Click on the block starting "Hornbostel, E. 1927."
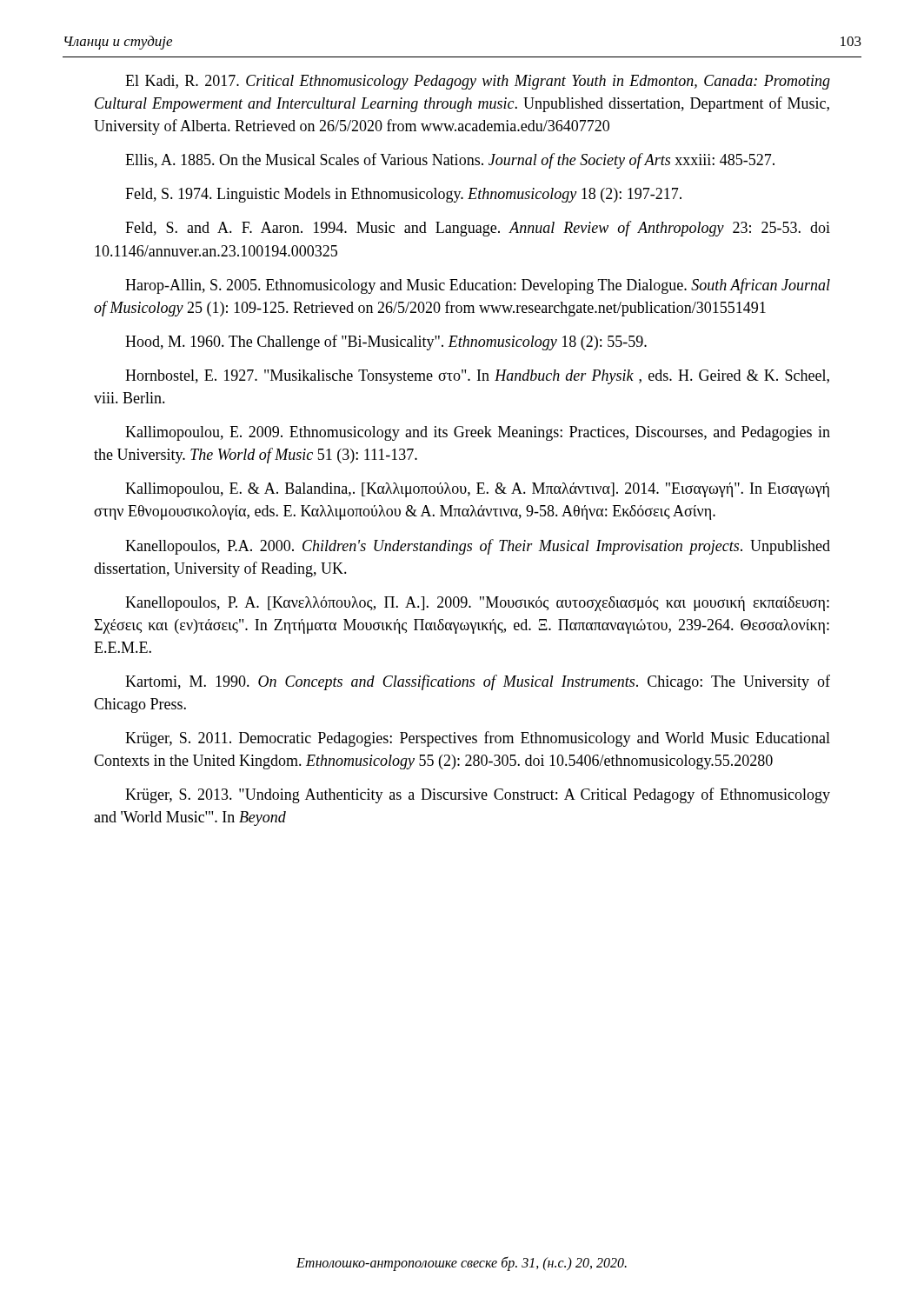Screen dimensions: 1304x924 pos(462,387)
